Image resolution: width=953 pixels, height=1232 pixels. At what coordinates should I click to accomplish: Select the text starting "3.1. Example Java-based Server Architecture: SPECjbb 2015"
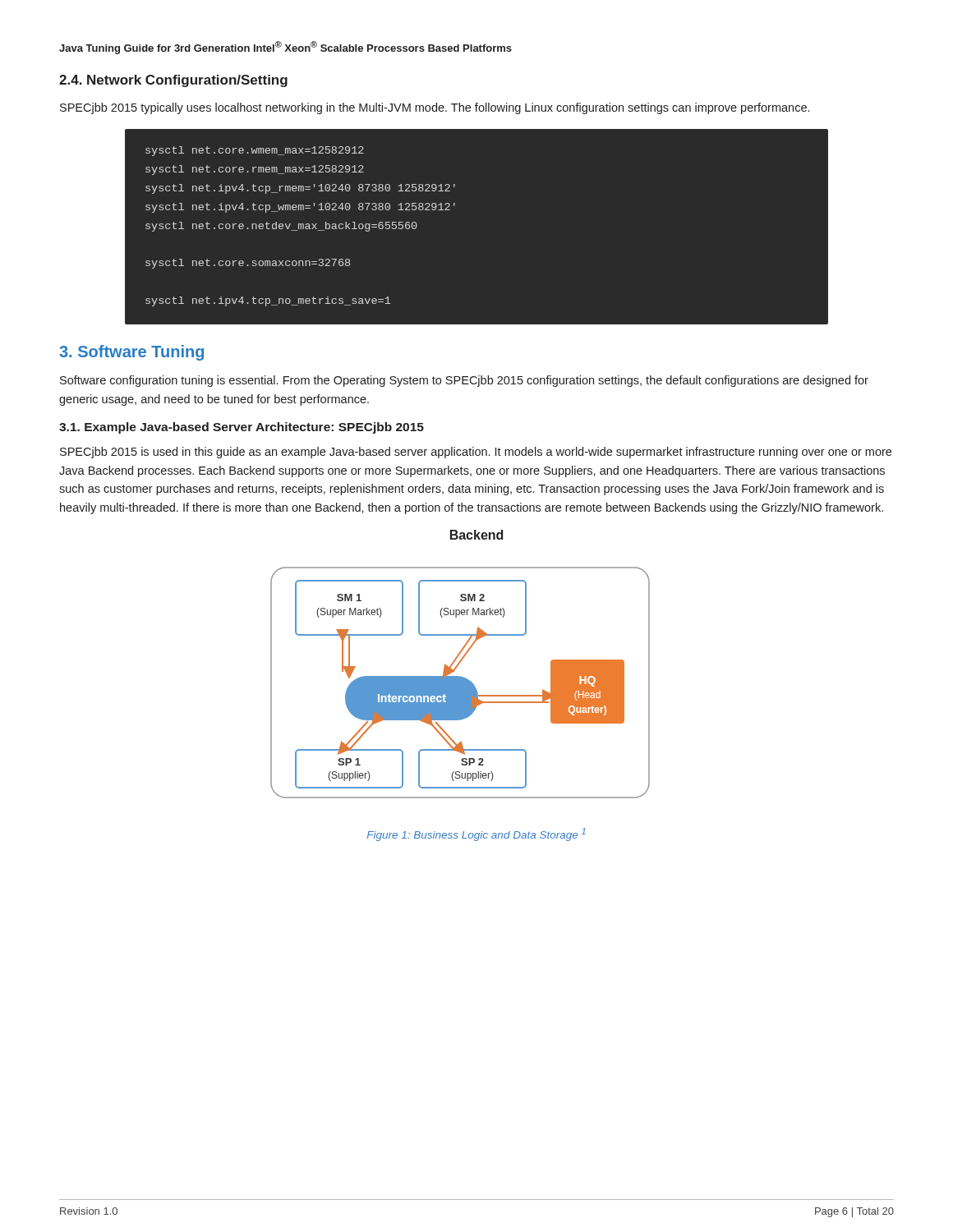pyautogui.click(x=242, y=427)
